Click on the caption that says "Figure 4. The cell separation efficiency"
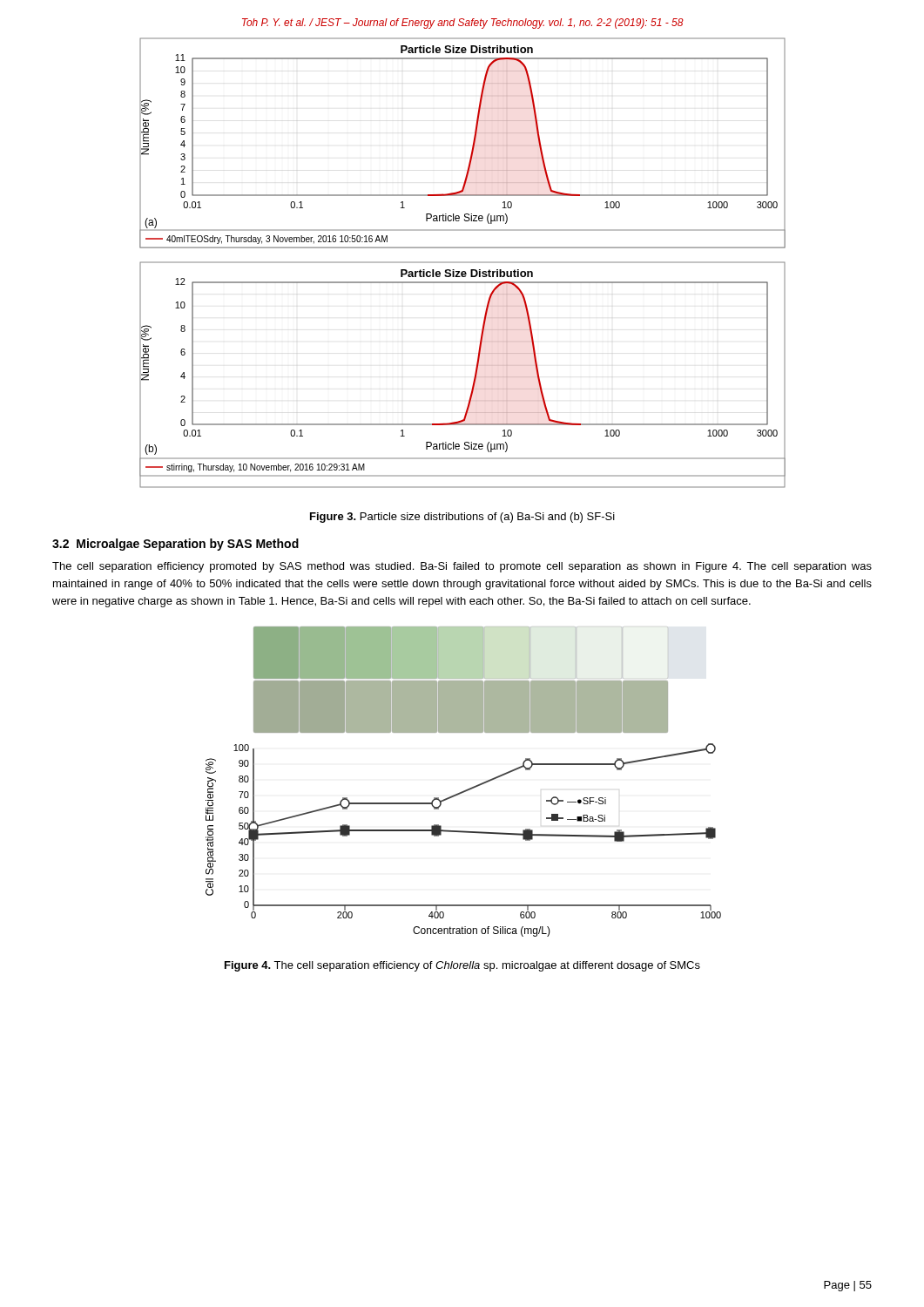924x1307 pixels. [462, 965]
